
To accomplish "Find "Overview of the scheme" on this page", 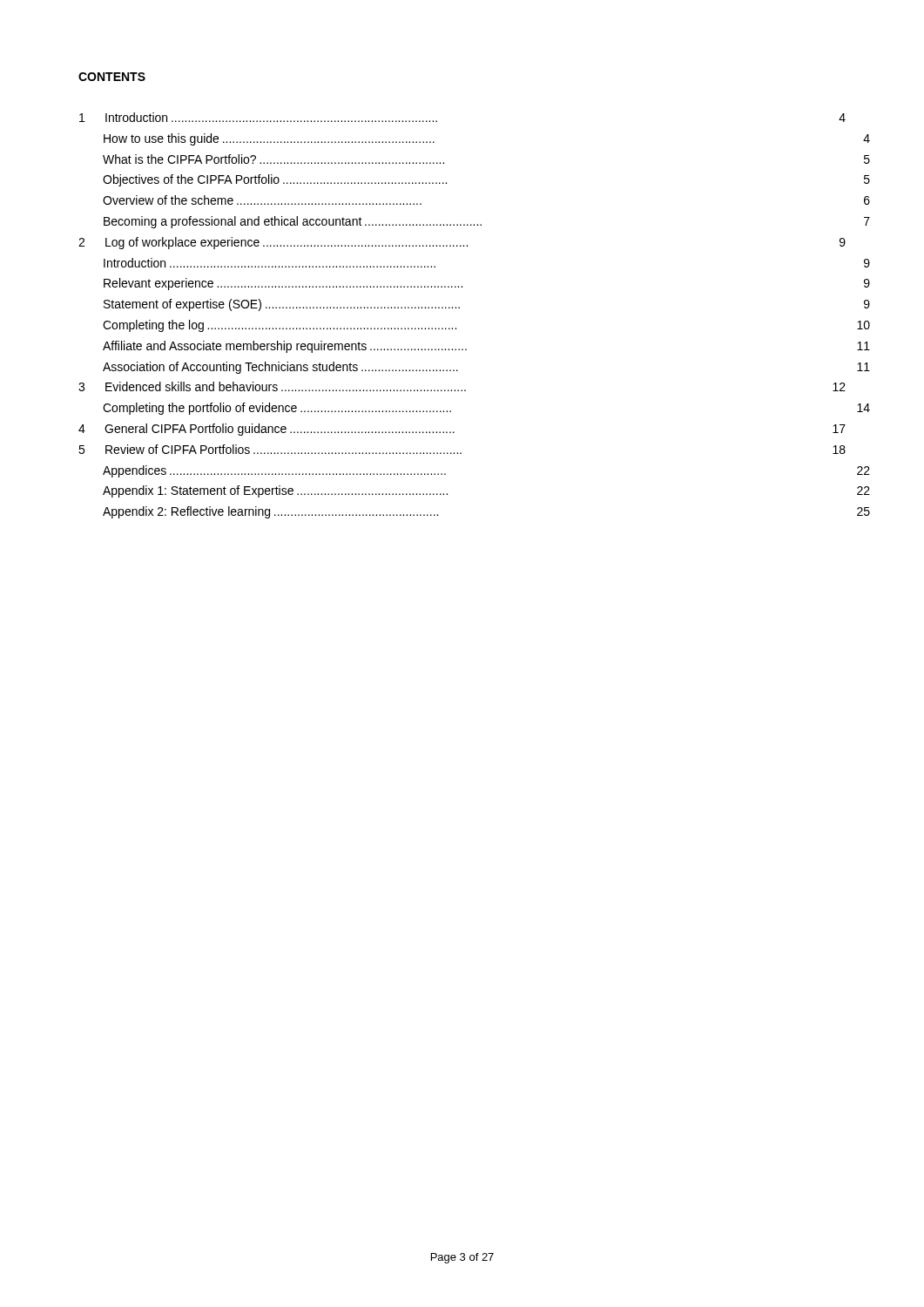I will pos(162,200).
